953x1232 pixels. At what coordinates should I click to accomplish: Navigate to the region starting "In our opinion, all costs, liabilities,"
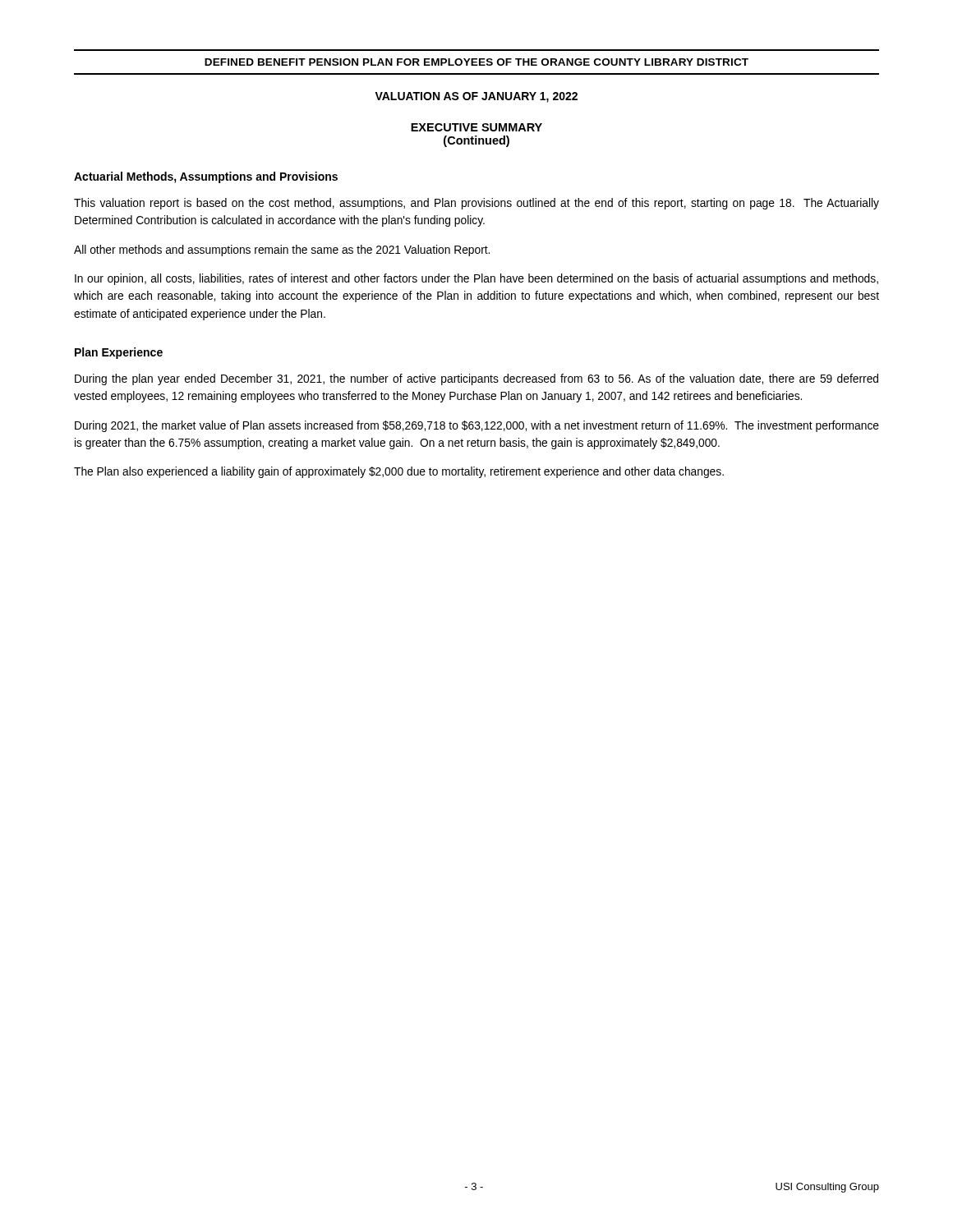coord(476,296)
